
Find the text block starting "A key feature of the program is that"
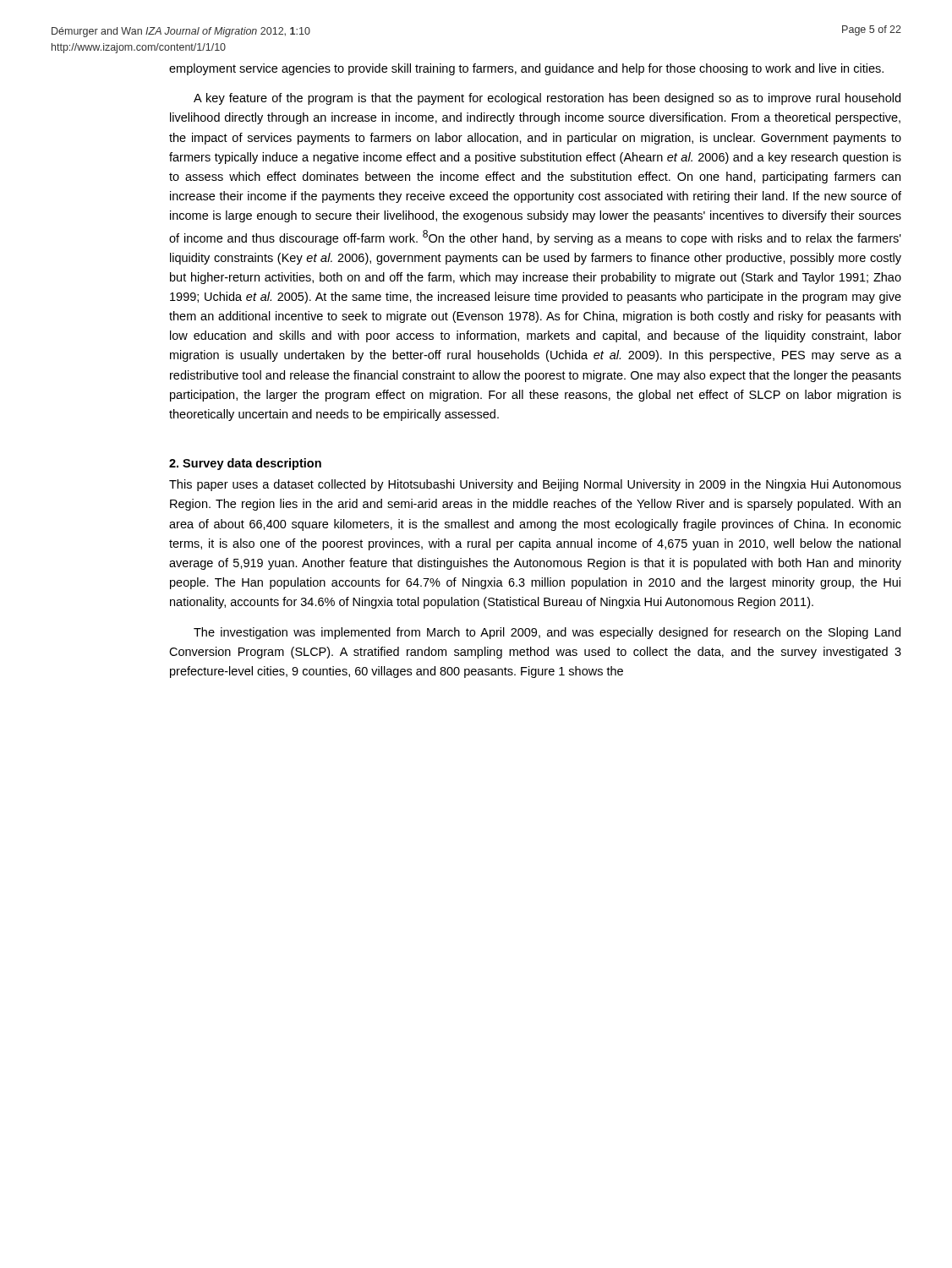pyautogui.click(x=535, y=257)
